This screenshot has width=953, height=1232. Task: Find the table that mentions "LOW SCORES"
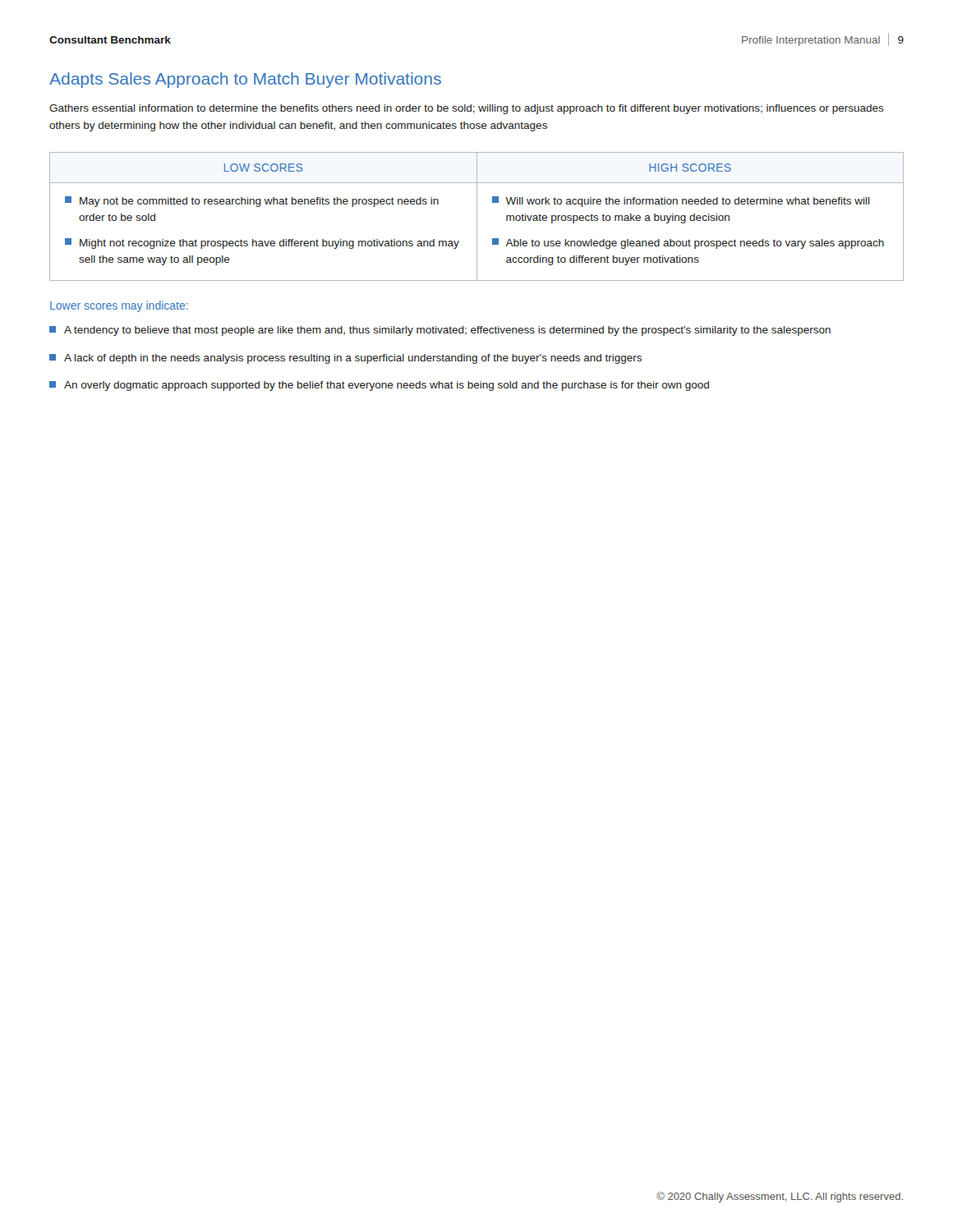point(476,217)
